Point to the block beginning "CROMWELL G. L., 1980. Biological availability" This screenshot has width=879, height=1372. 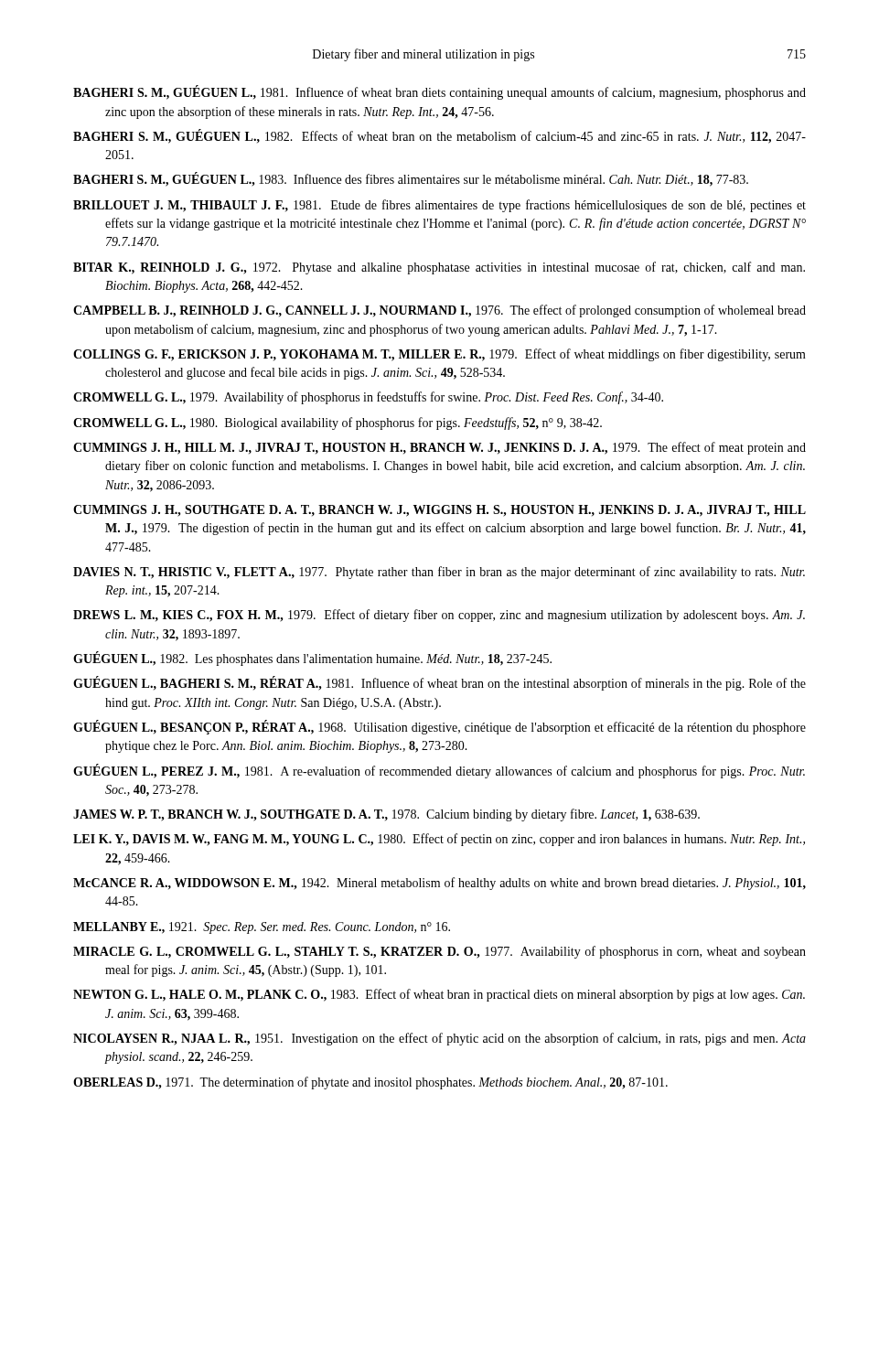point(338,423)
